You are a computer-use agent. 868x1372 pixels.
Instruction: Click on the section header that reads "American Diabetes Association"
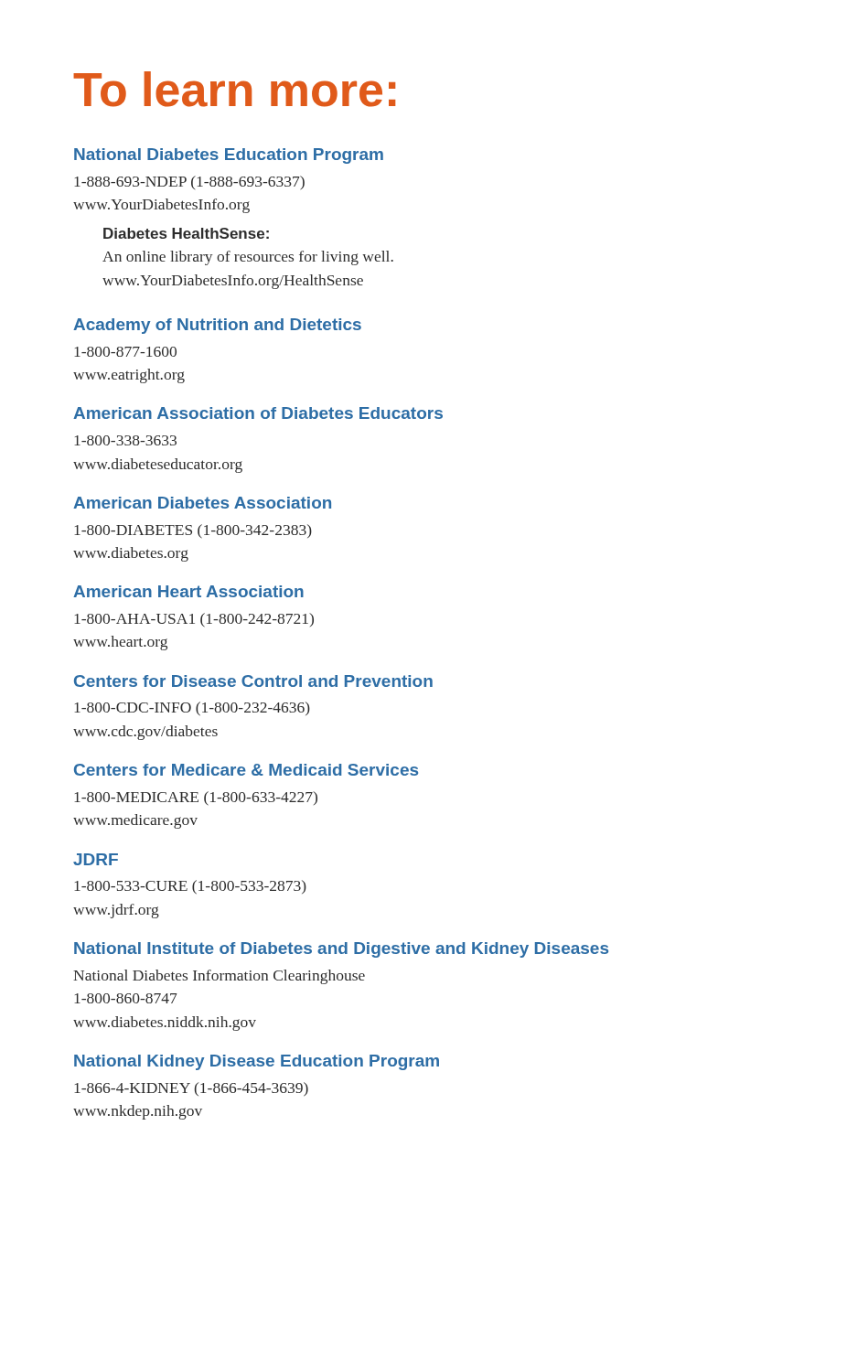(x=203, y=503)
